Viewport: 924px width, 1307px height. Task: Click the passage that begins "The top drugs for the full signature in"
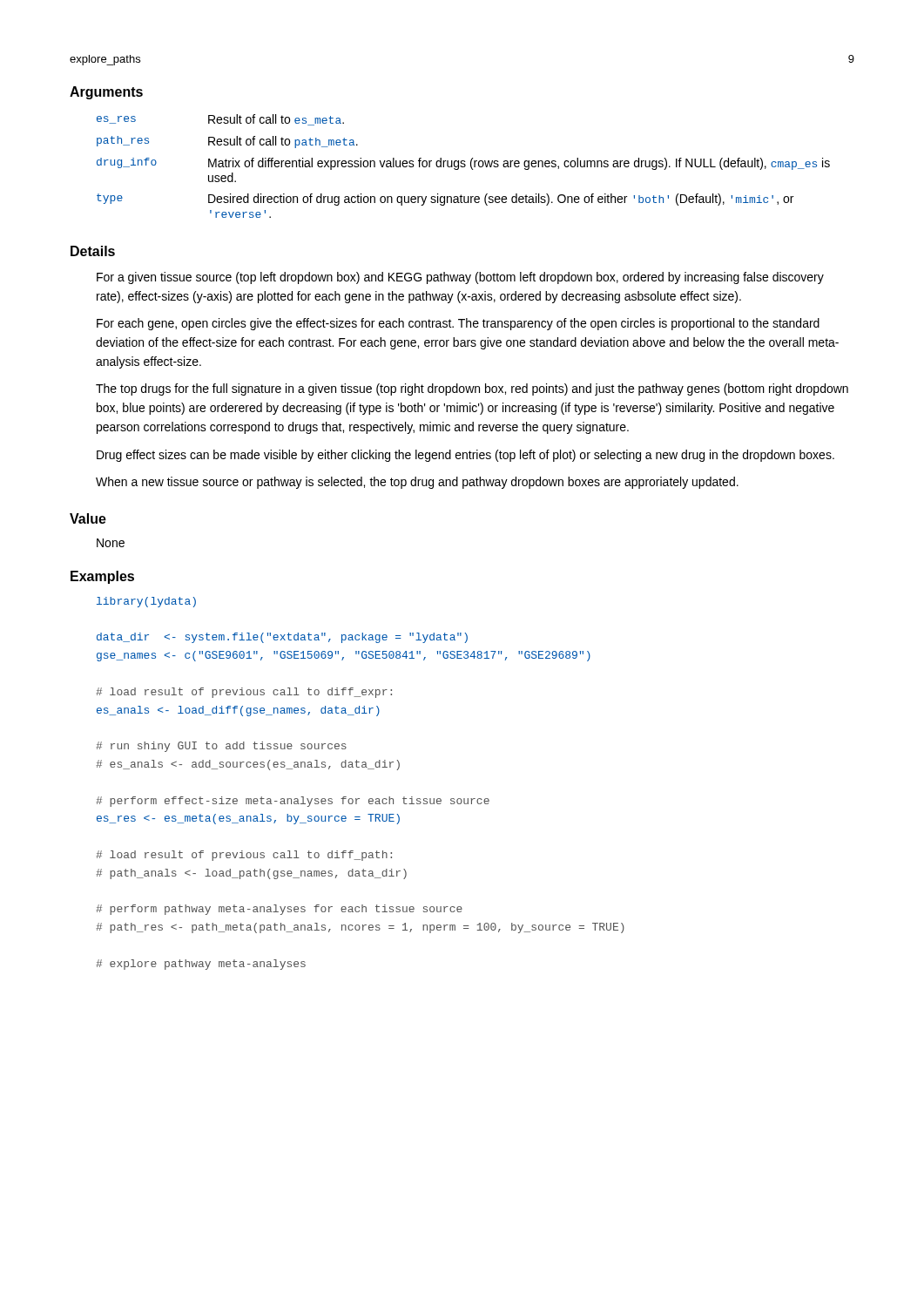click(472, 408)
